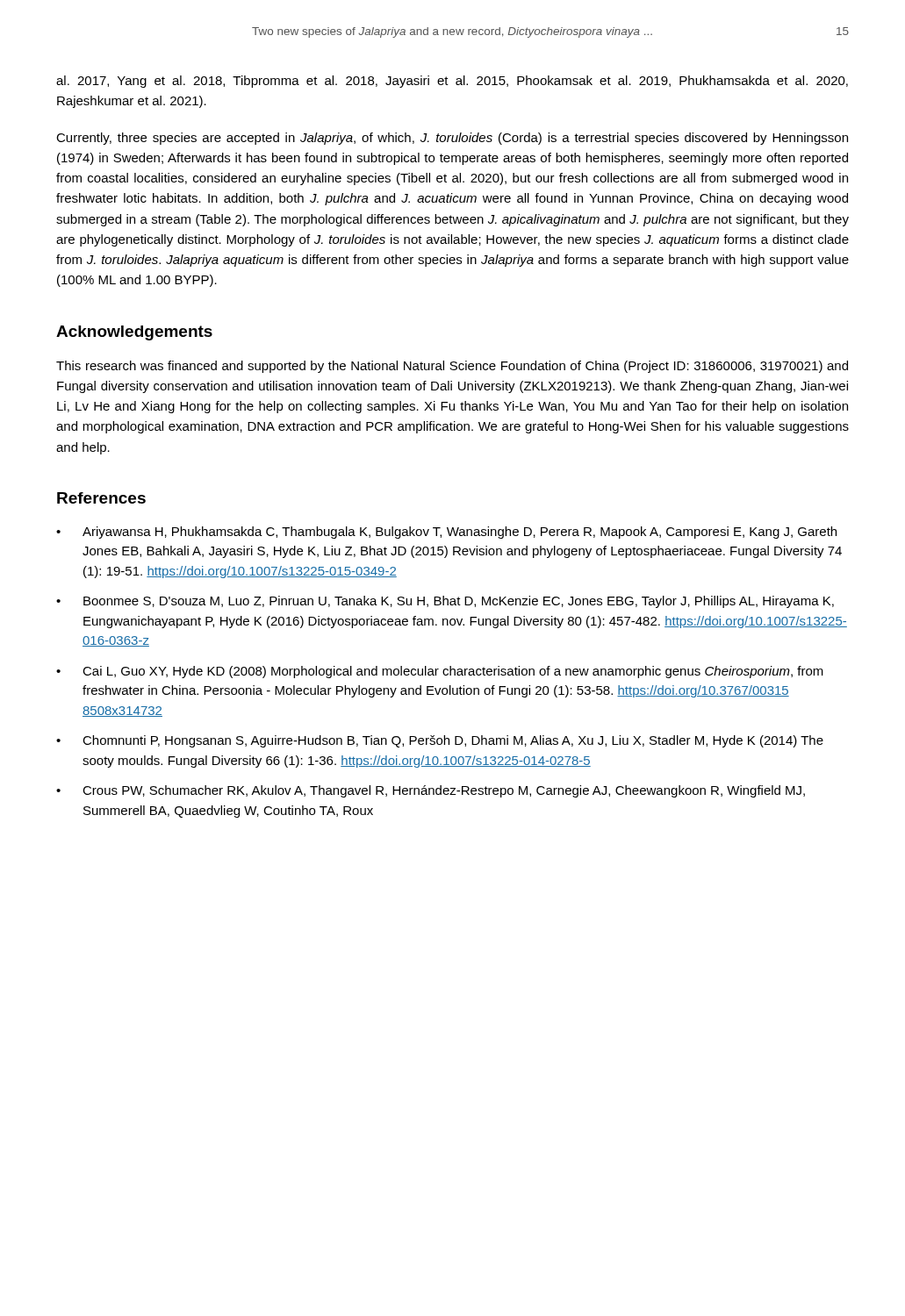This screenshot has width=905, height=1316.
Task: Click on the text starting "This research was financed and supported"
Action: click(452, 406)
